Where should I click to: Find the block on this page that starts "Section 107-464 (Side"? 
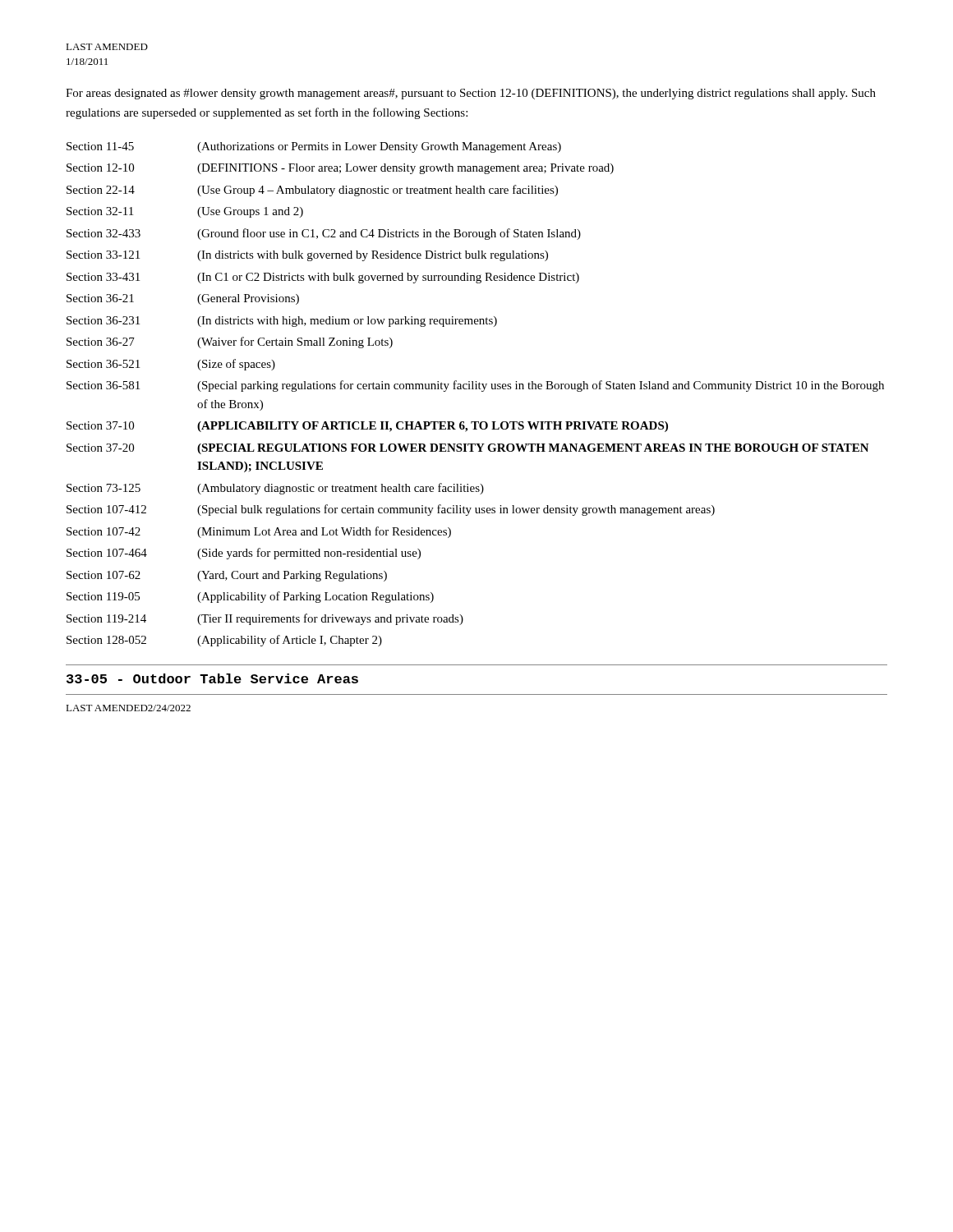coord(244,554)
